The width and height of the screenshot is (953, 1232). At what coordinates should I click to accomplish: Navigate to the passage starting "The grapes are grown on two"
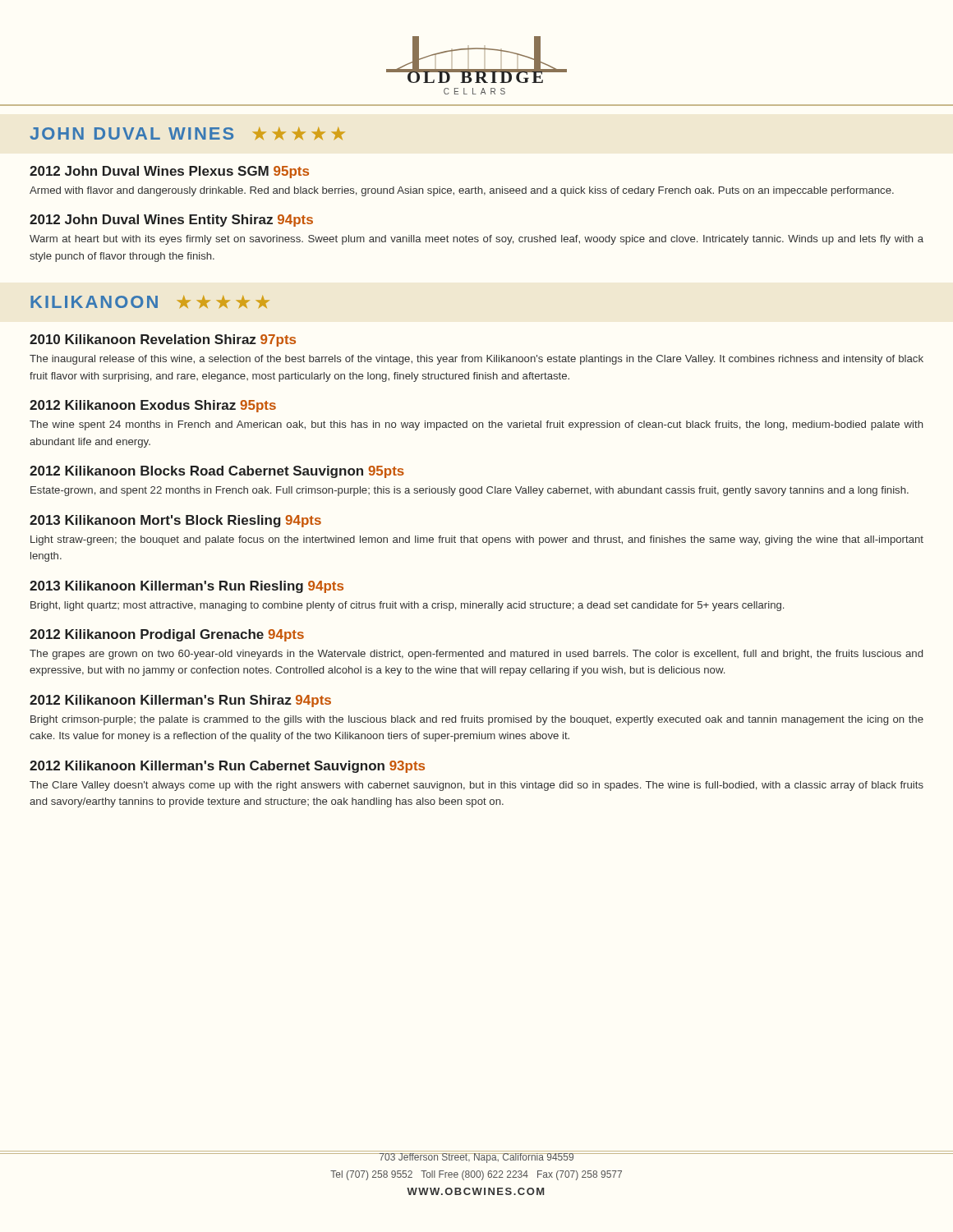tap(476, 662)
